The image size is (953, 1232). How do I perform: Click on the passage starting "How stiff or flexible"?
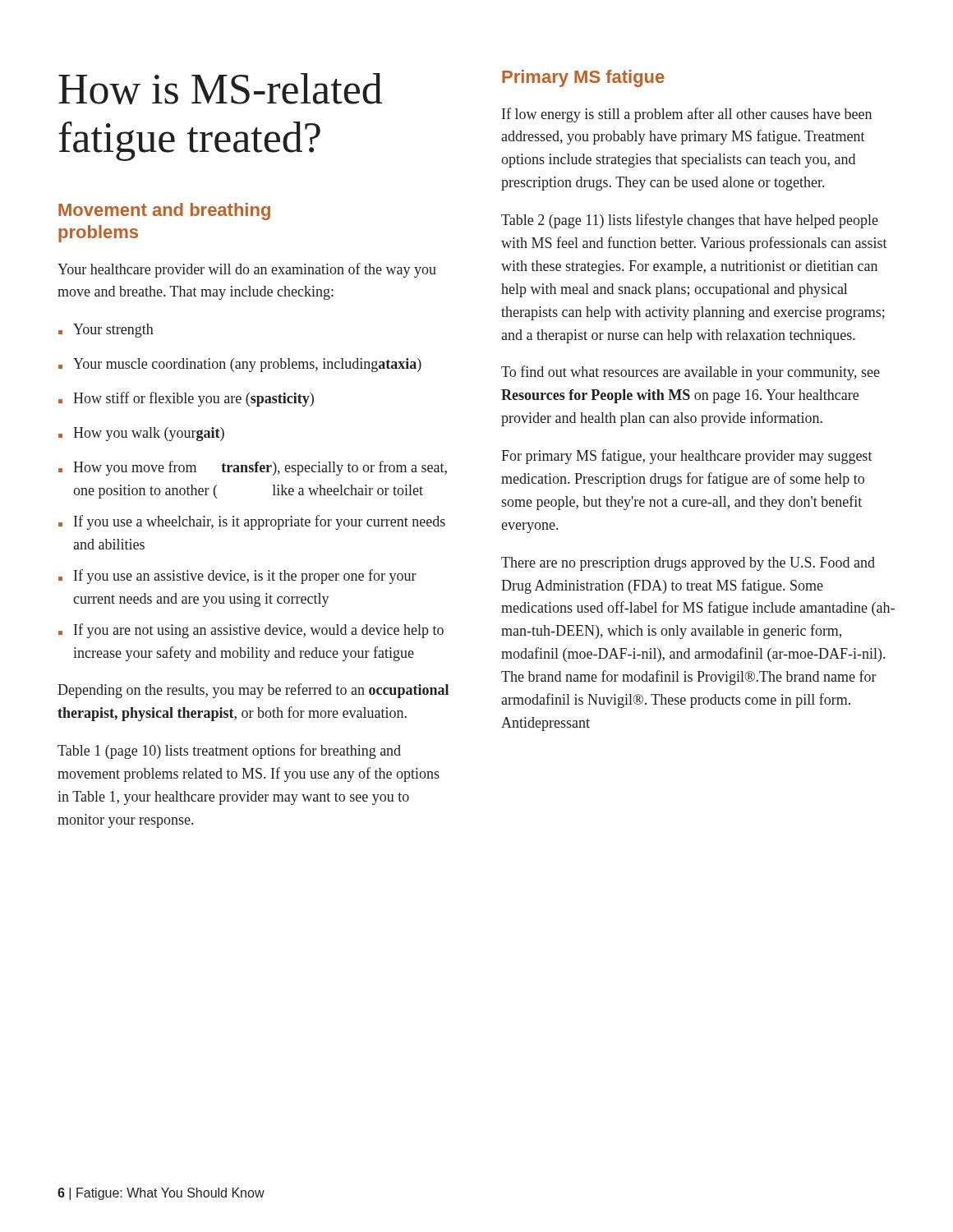point(255,401)
